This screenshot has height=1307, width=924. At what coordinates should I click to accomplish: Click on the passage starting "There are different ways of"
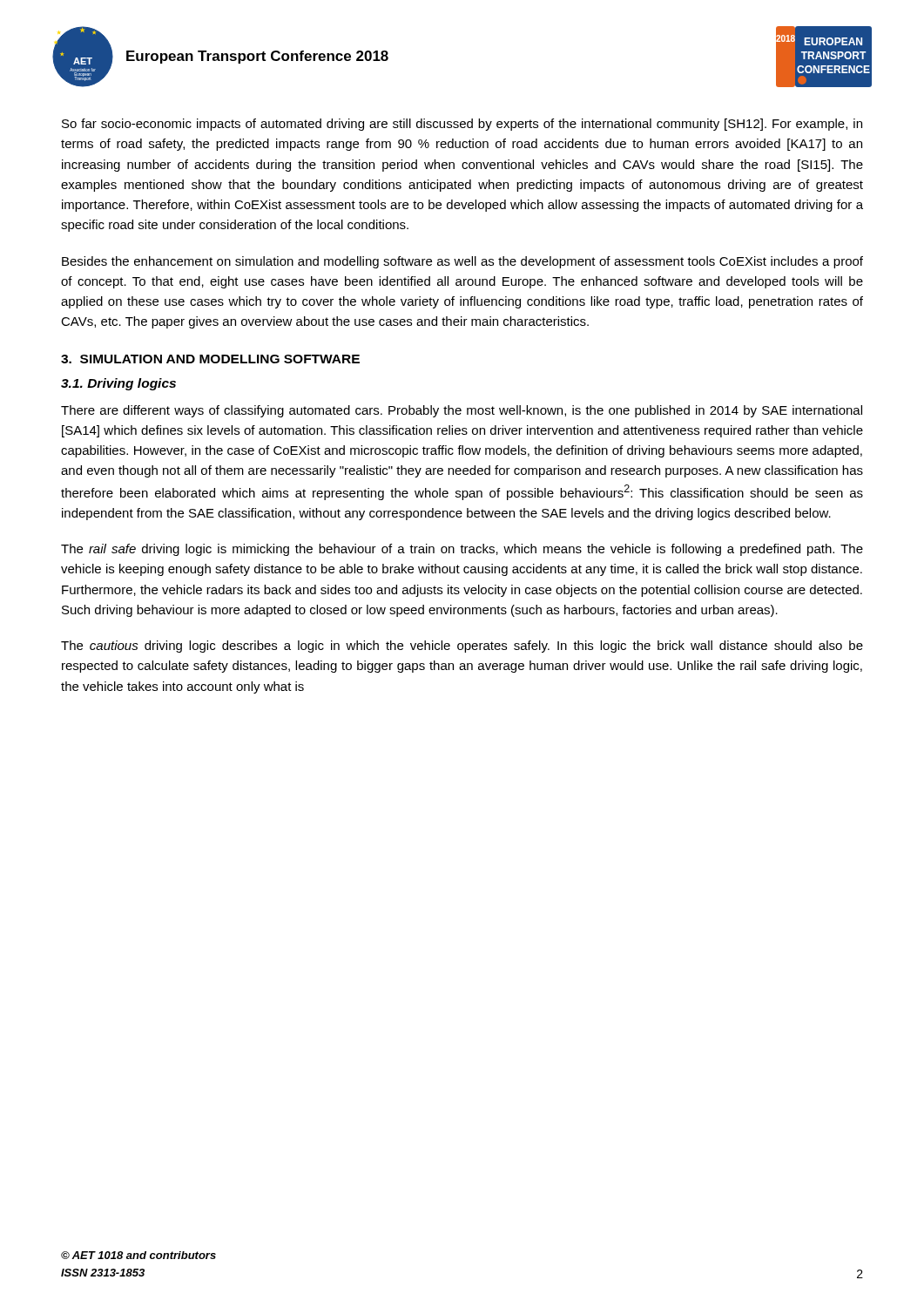click(x=462, y=461)
